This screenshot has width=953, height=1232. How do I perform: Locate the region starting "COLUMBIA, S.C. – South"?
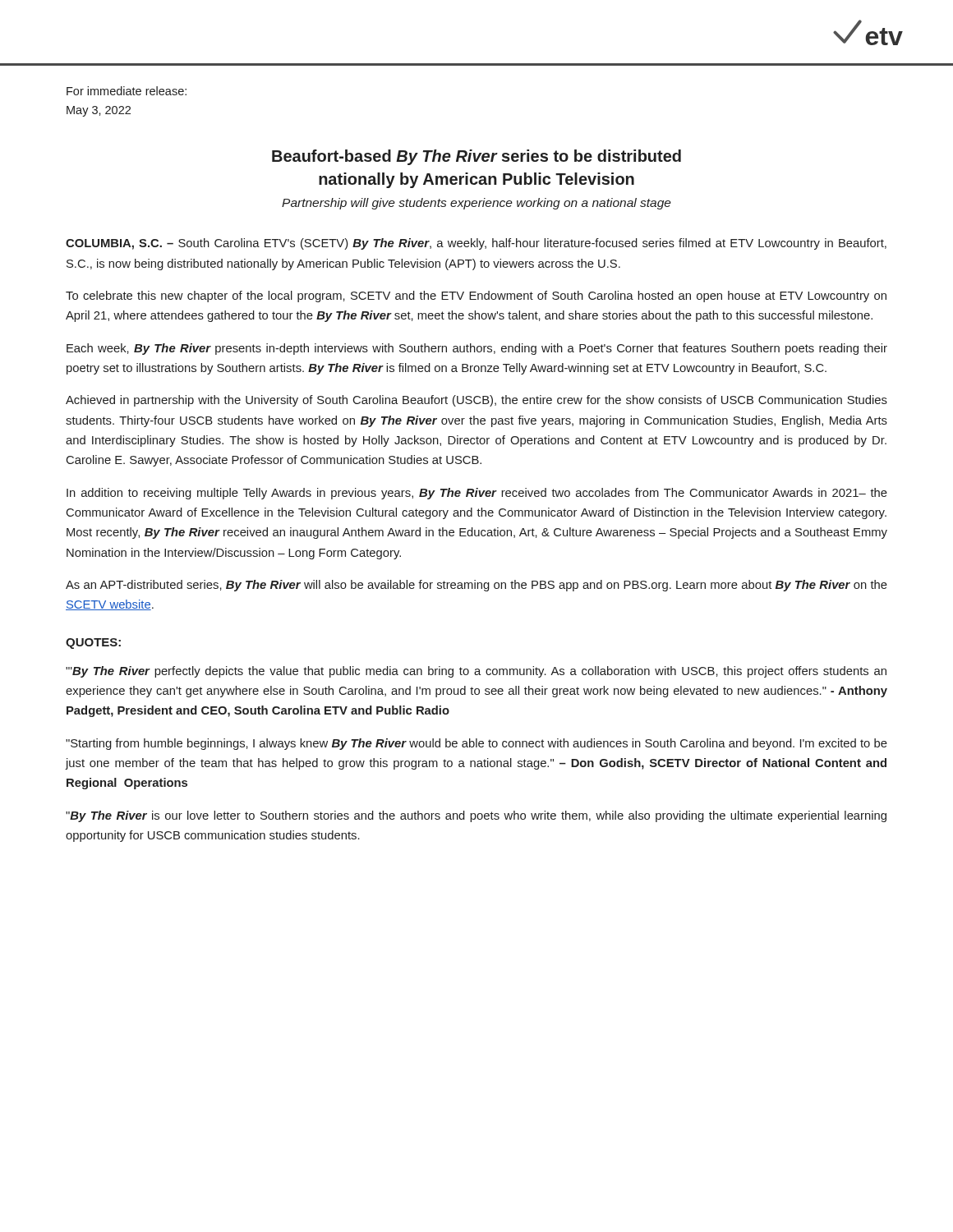click(476, 253)
